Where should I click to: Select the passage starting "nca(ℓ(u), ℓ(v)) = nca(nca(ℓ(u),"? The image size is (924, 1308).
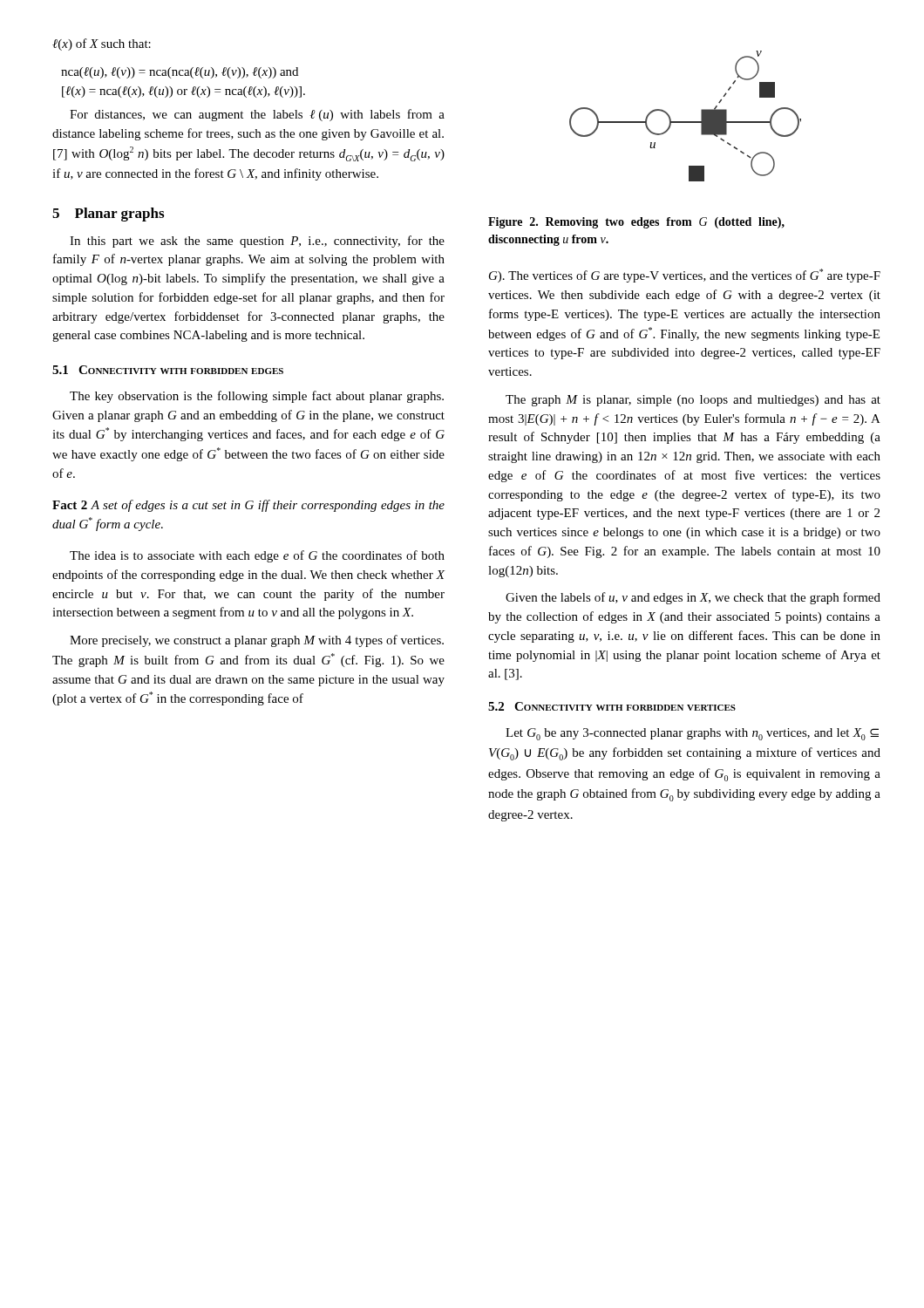(253, 81)
